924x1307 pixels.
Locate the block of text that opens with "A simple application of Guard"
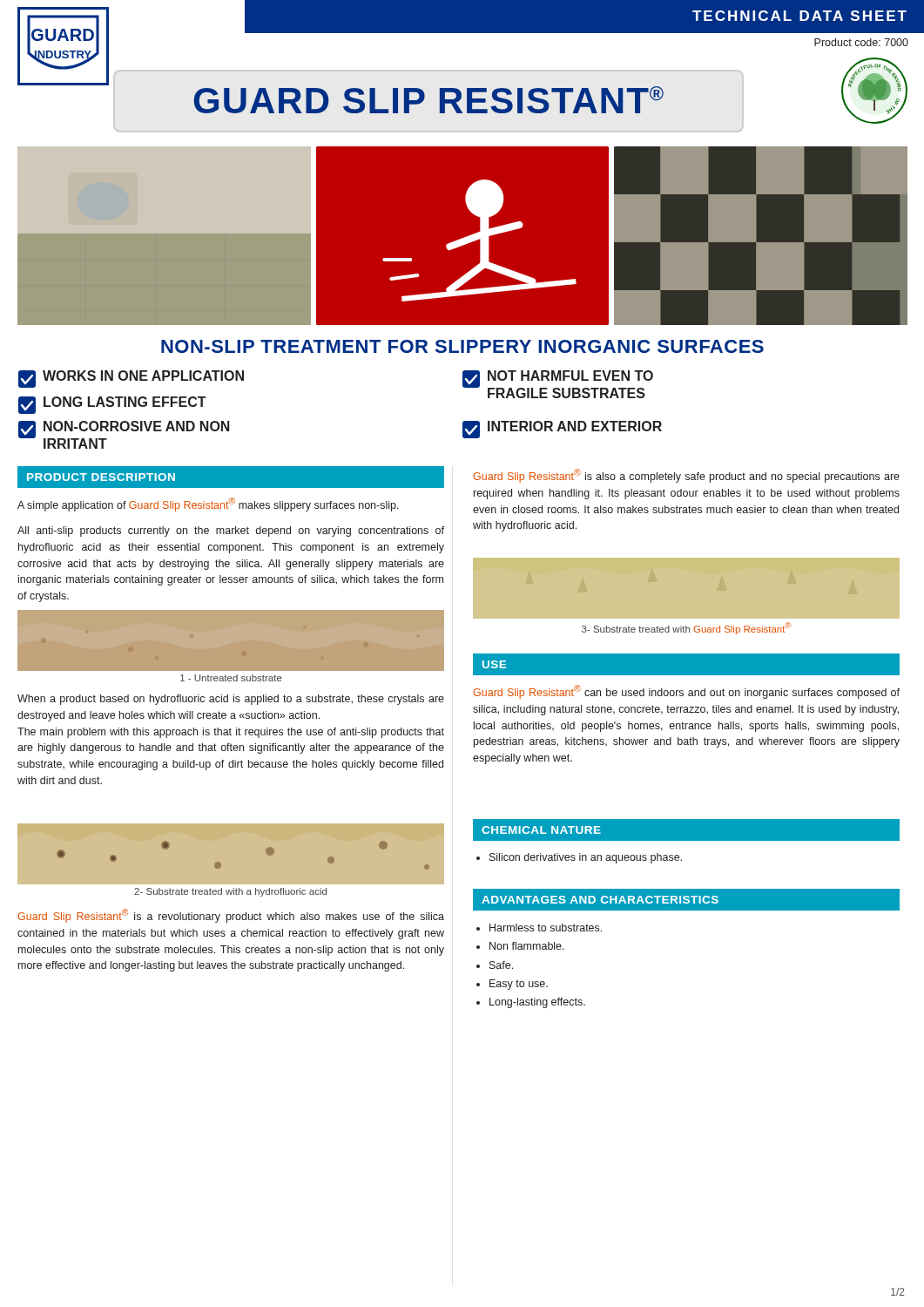[x=208, y=504]
